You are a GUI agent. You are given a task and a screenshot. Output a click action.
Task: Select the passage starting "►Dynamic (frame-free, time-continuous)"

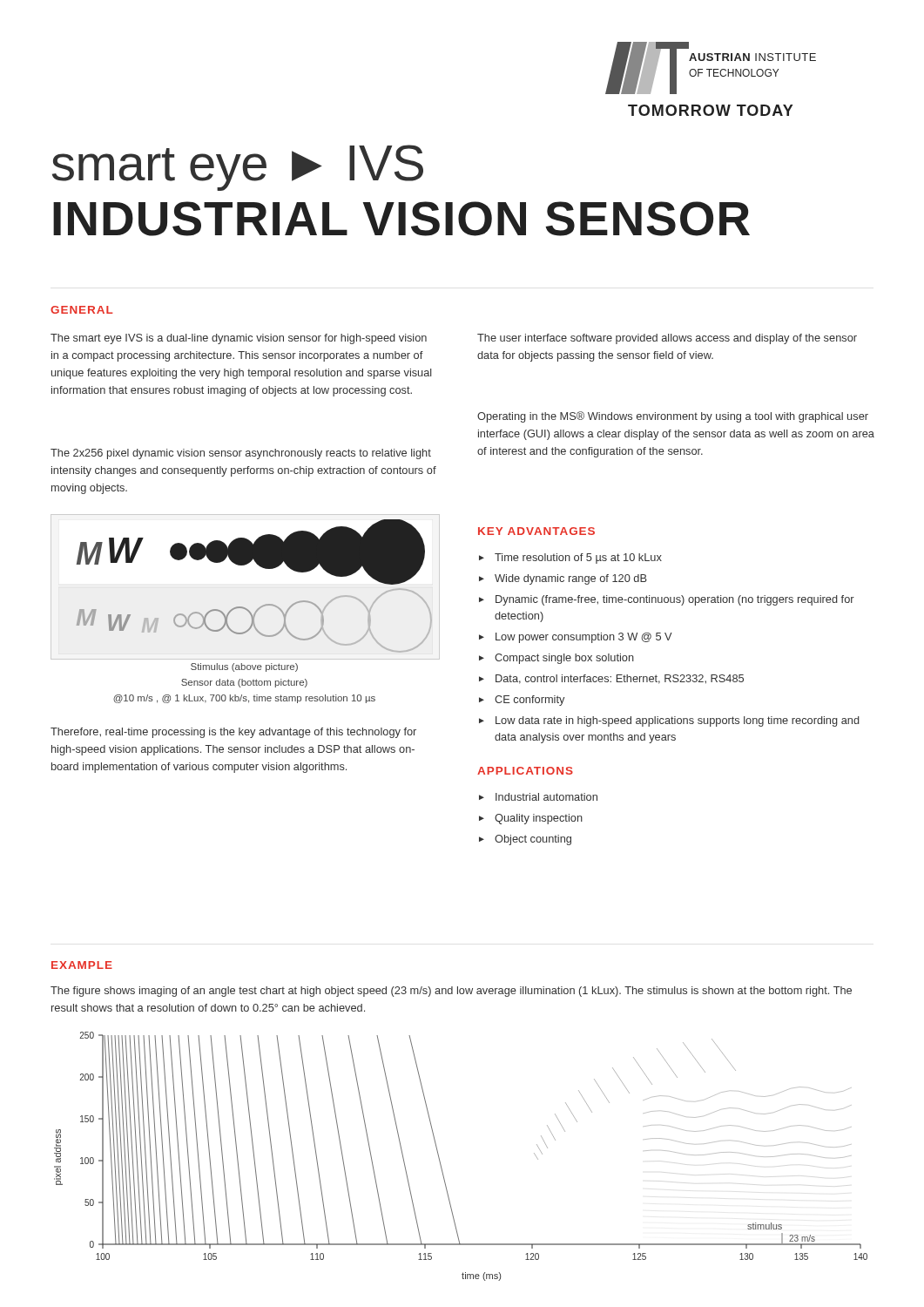(666, 607)
